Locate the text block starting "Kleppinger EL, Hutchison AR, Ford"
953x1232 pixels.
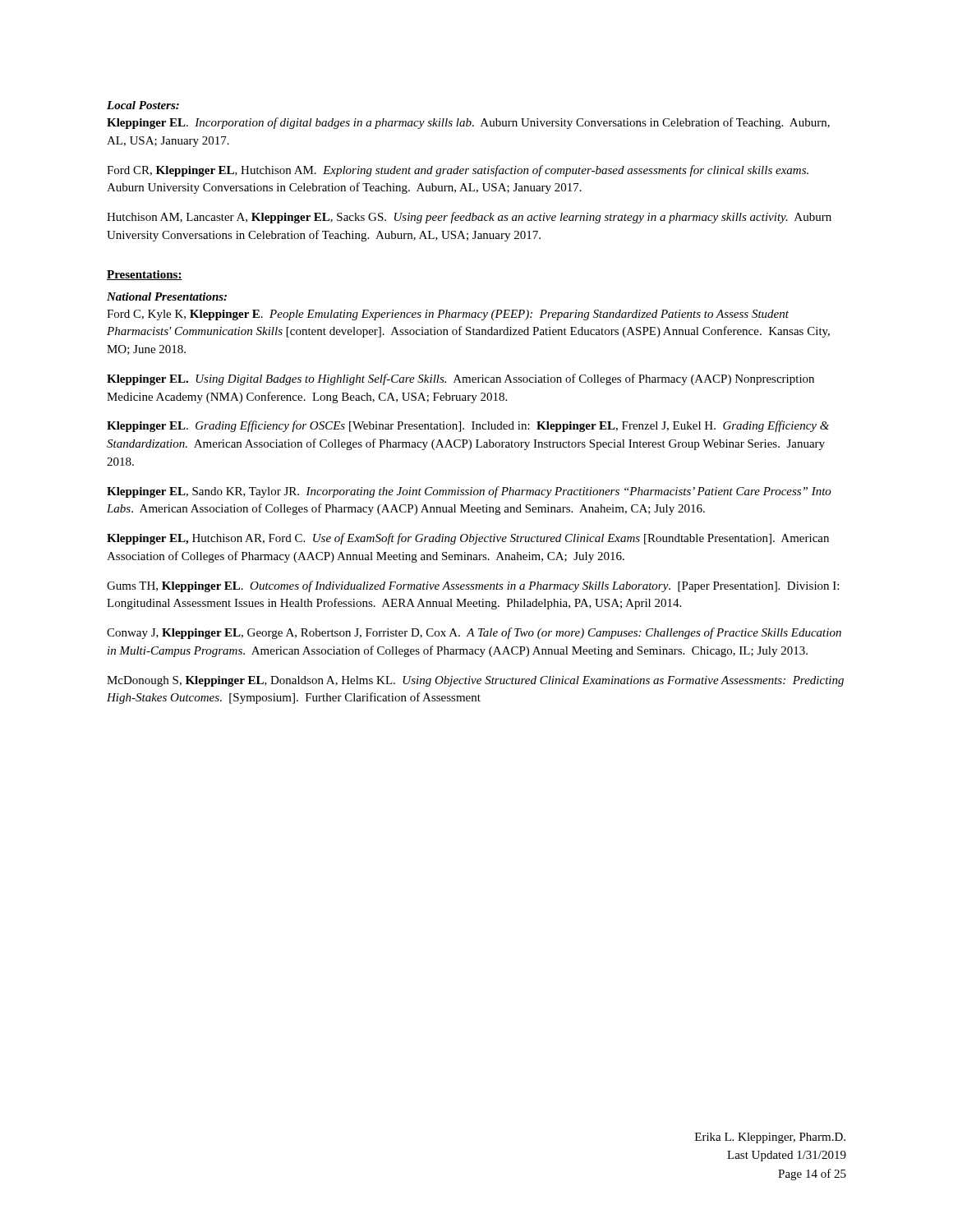[x=468, y=547]
